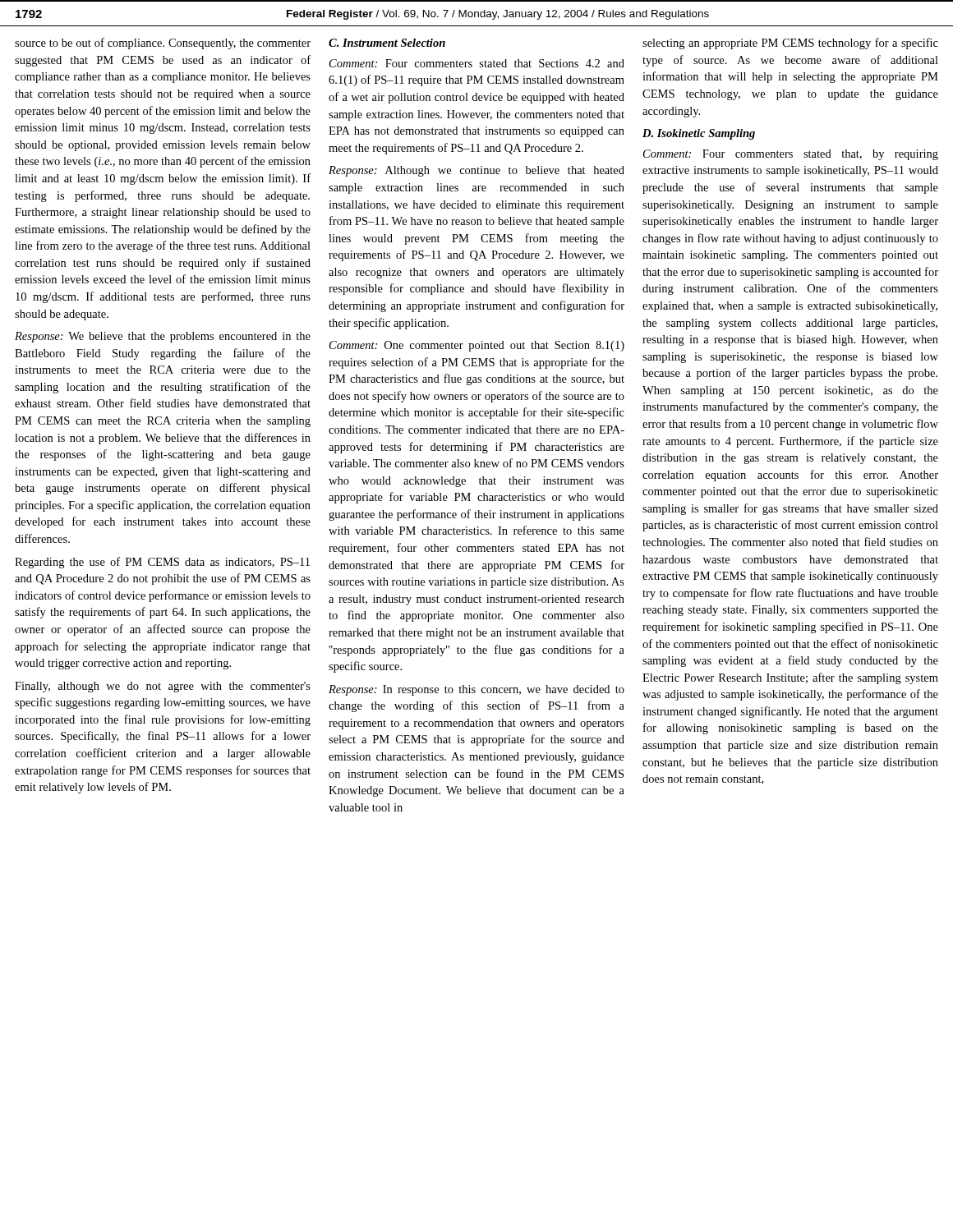Locate the element starting "Comment: One commenter pointed"

pyautogui.click(x=476, y=506)
